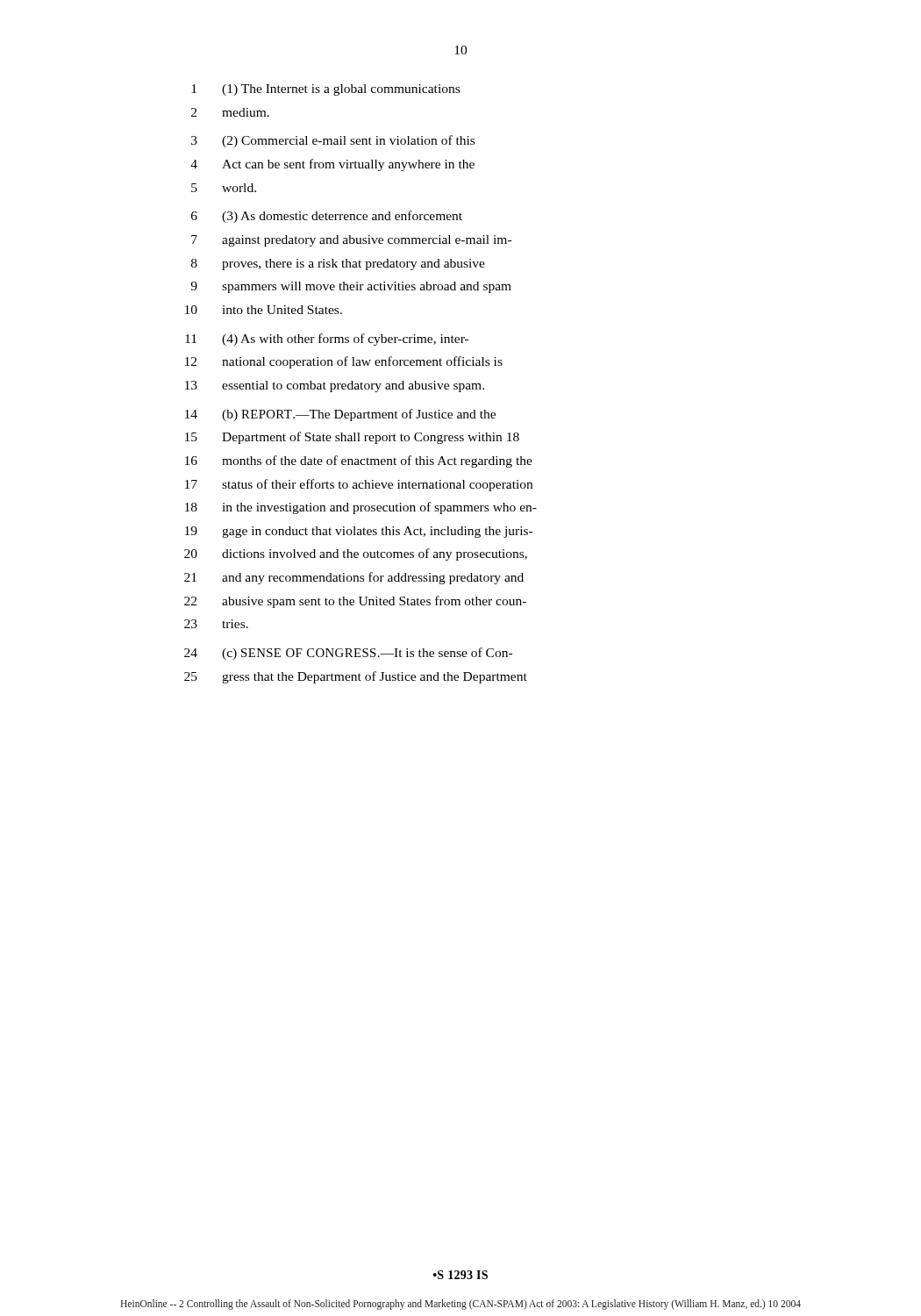The width and height of the screenshot is (921, 1316).
Task: Click the passage that begins "7 against predatory and"
Action: tap(491, 240)
